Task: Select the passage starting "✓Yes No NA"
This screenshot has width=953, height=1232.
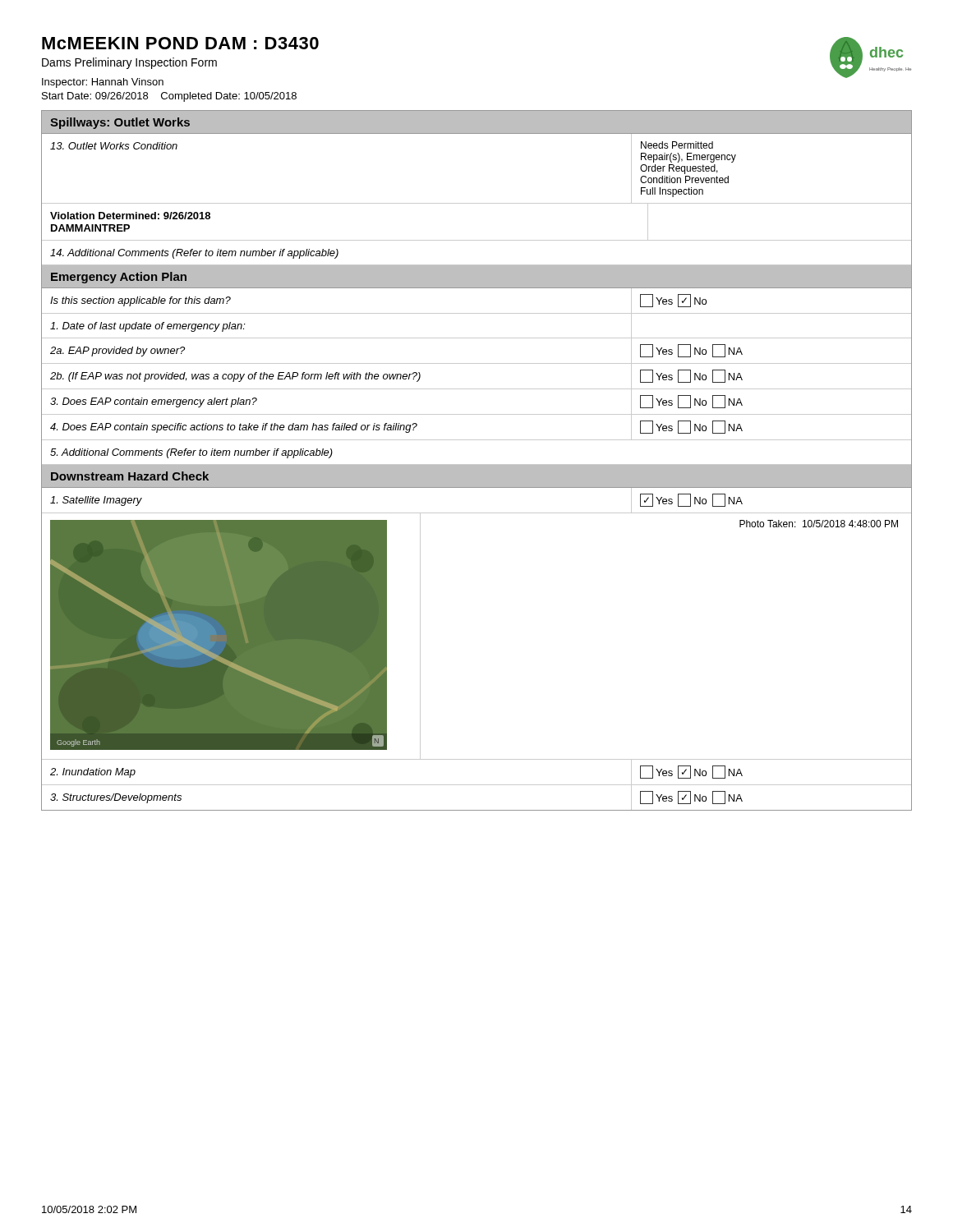Action: coord(691,500)
